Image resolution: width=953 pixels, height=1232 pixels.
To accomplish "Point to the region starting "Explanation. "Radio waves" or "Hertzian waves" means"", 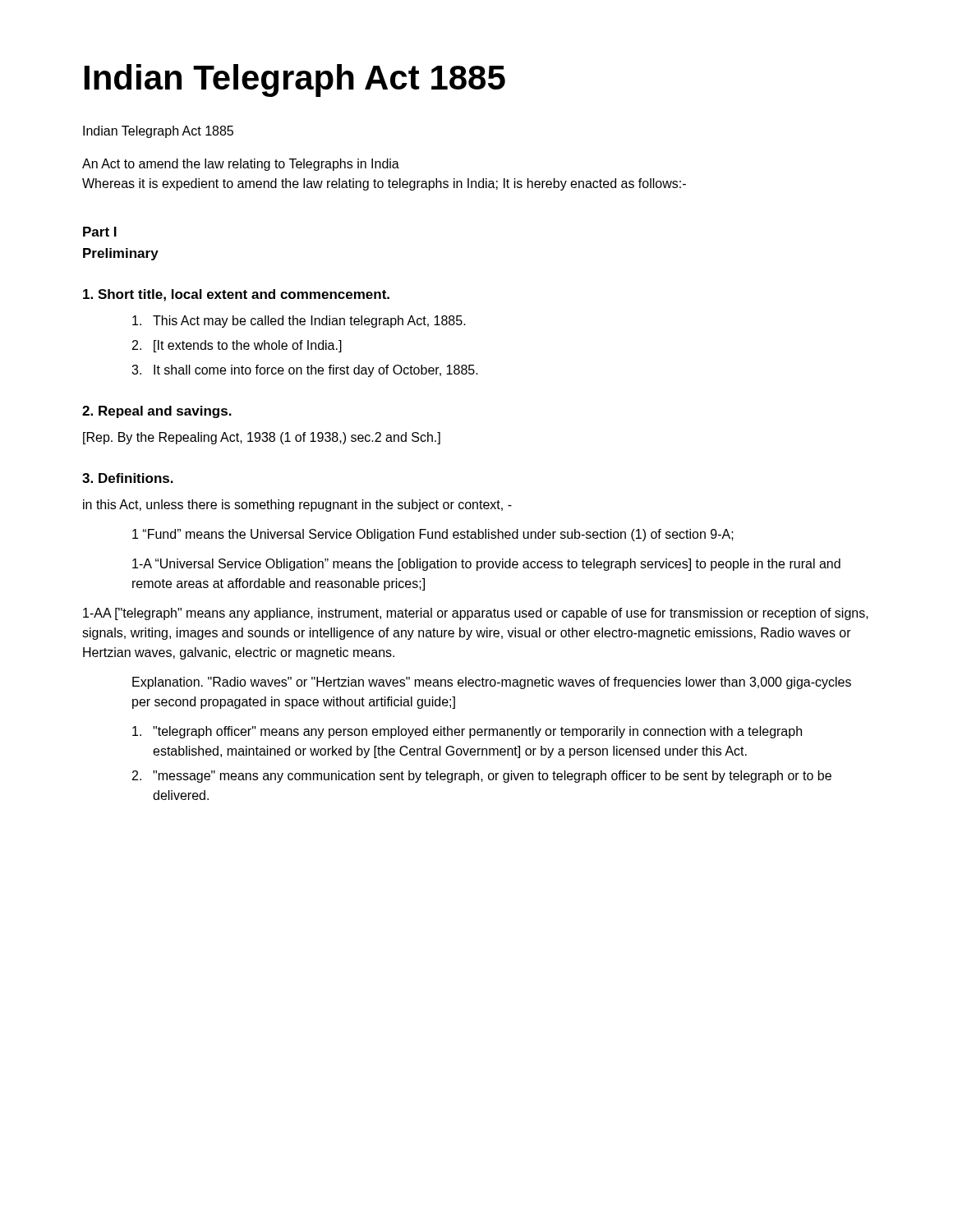I will pyautogui.click(x=491, y=692).
